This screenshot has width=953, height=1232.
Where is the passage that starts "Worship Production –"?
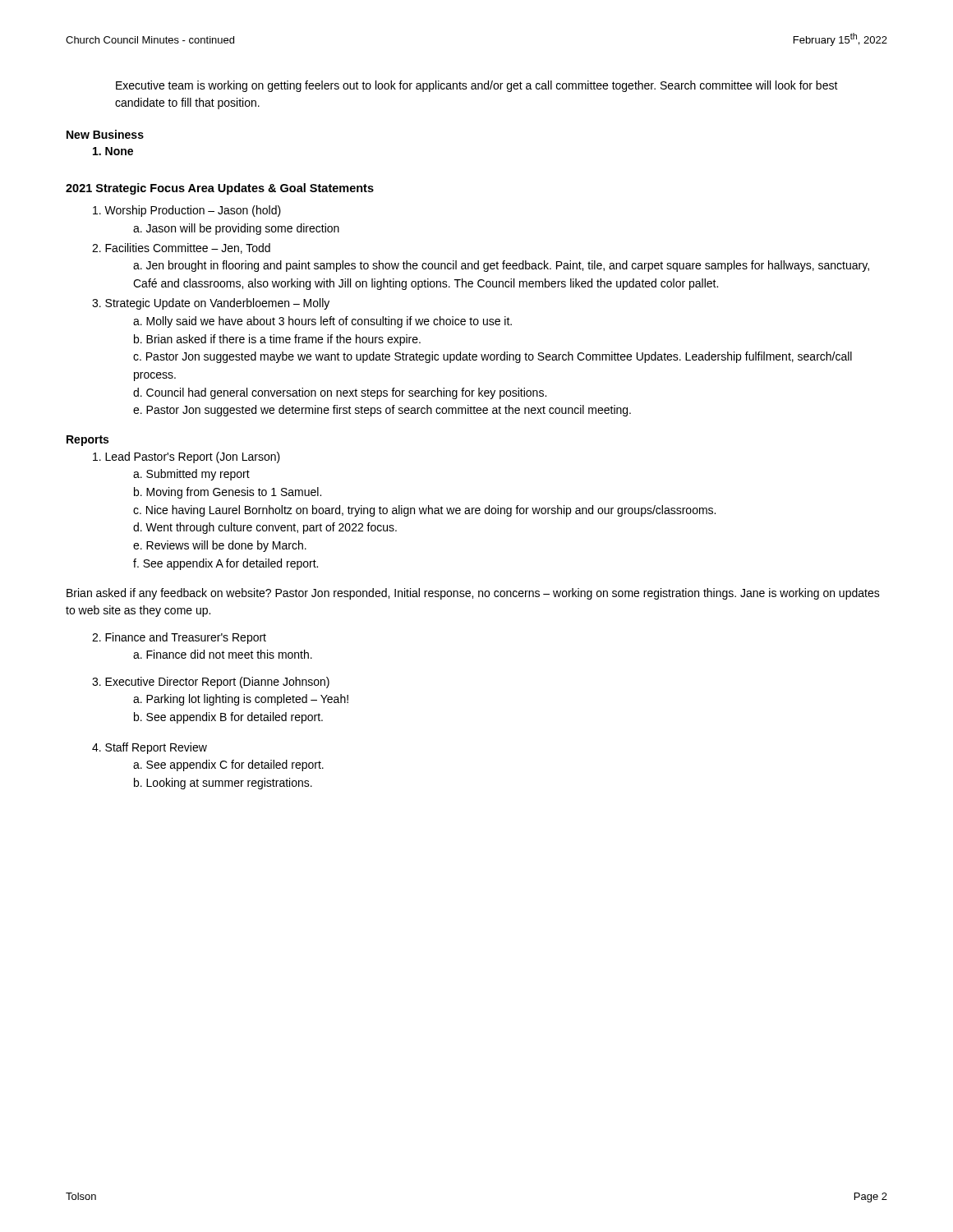point(187,211)
